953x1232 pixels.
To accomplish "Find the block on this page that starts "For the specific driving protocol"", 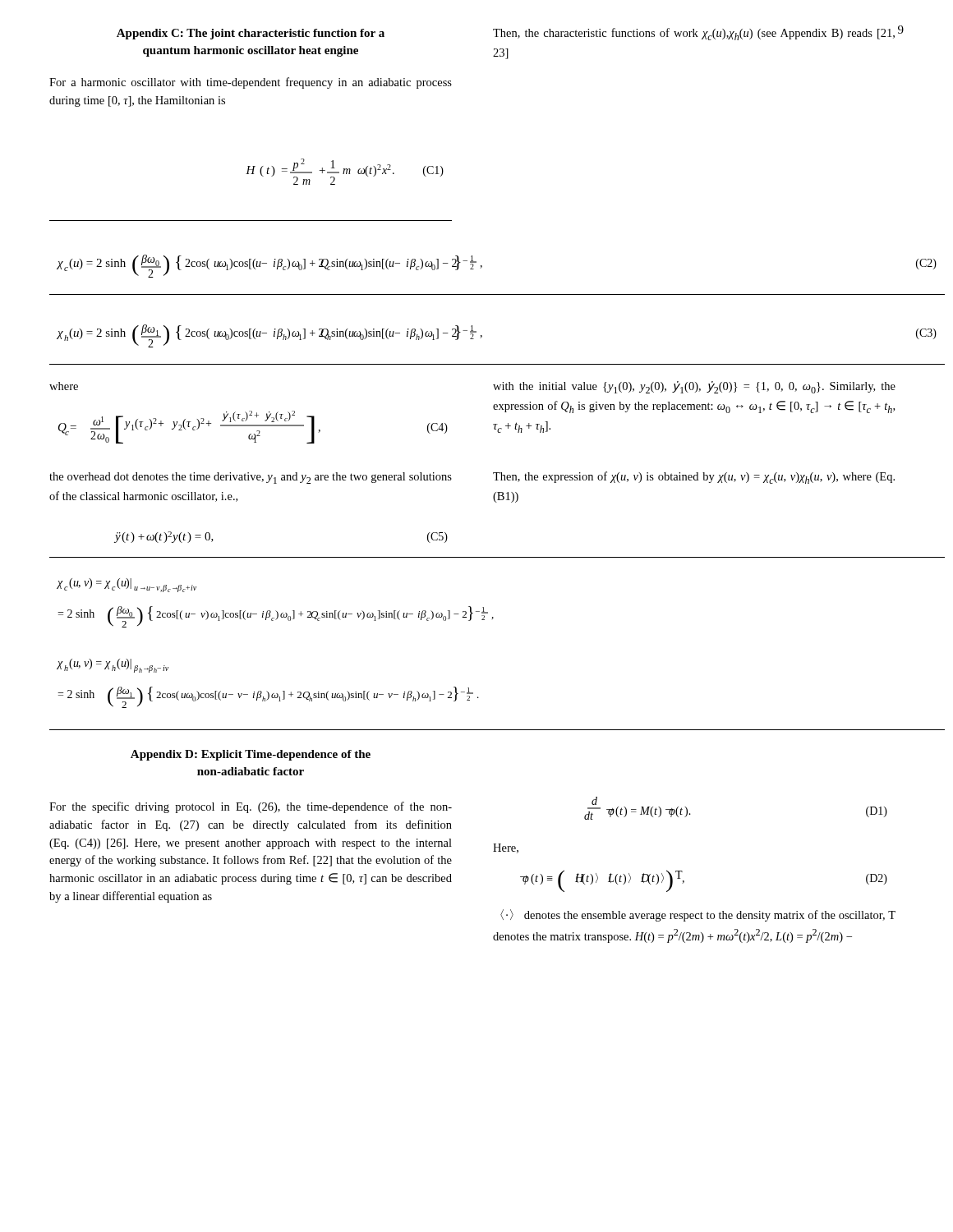I will point(251,851).
